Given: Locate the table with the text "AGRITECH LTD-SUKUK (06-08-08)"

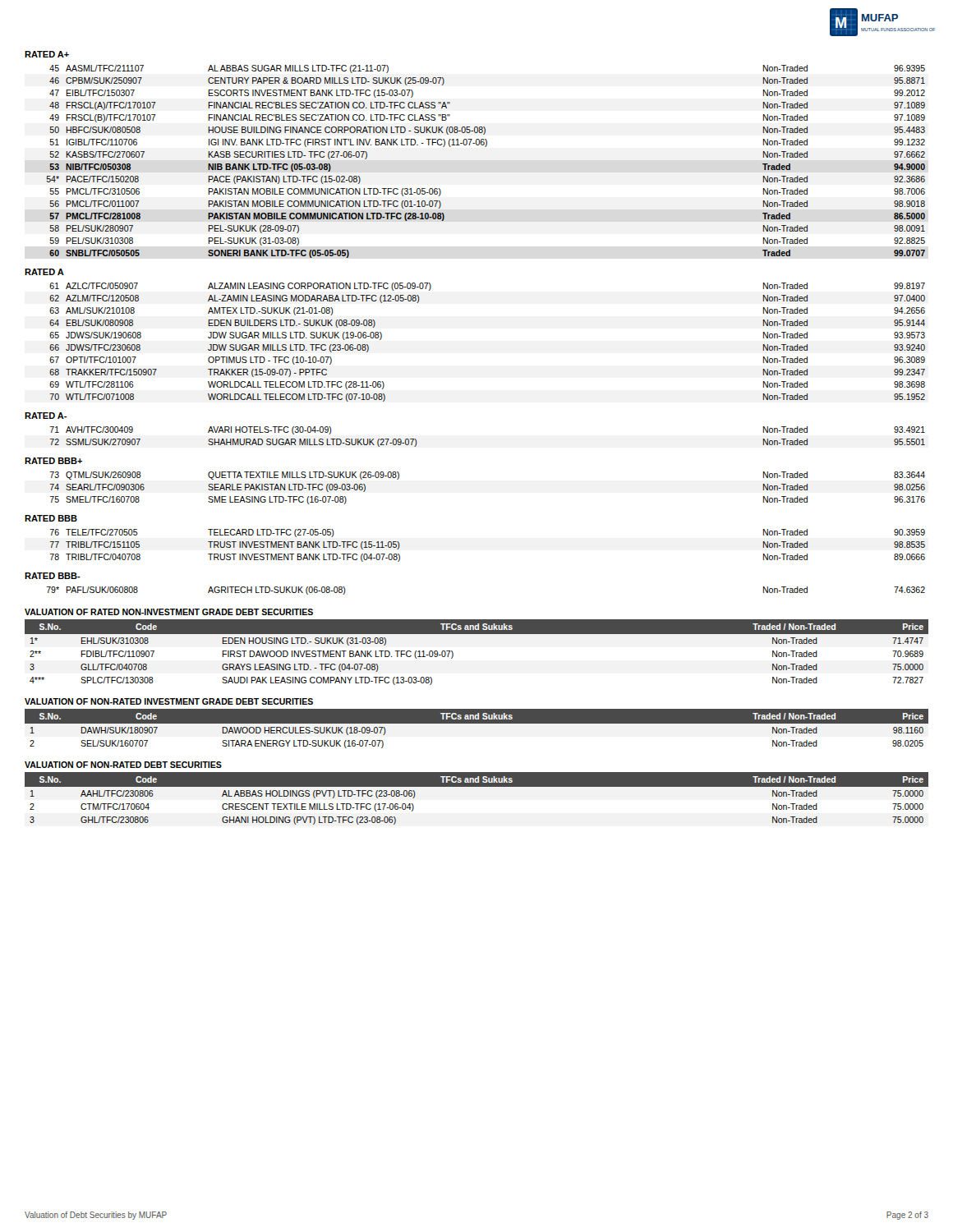Looking at the screenshot, I should pos(476,589).
